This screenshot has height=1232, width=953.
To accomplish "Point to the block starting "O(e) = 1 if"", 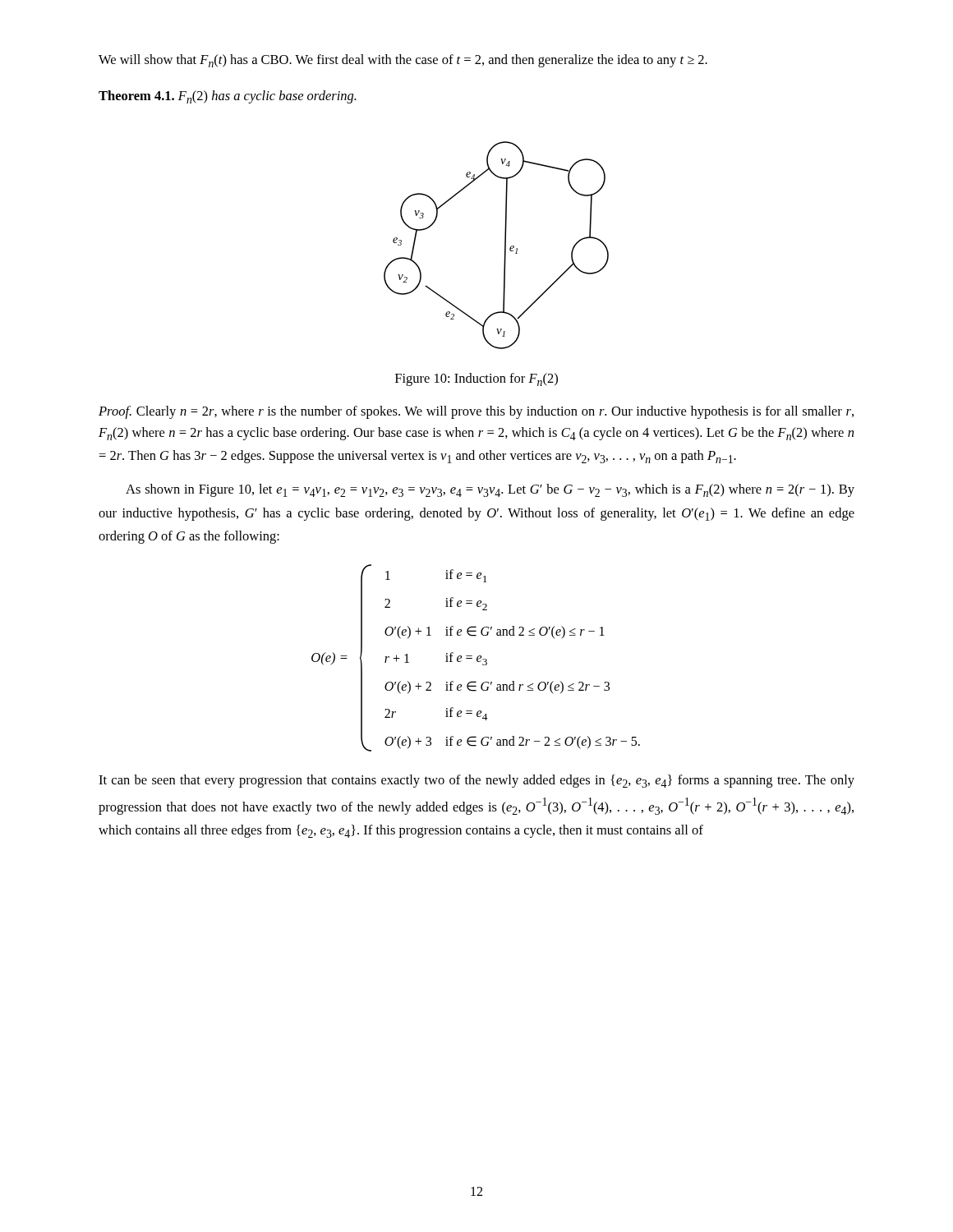I will 476,658.
